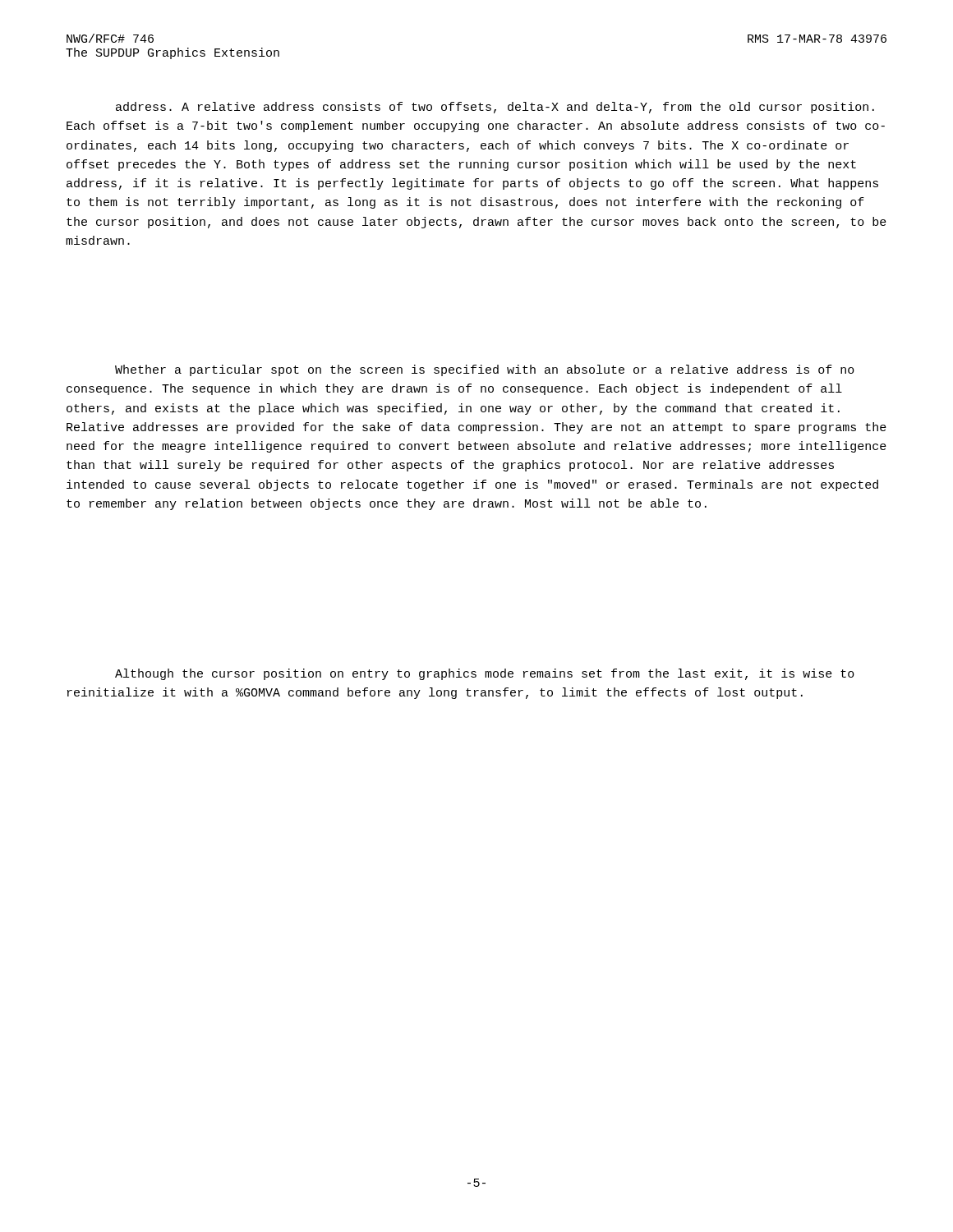
Task: Find the region starting "address. A relative address consists of two"
Action: [x=476, y=175]
